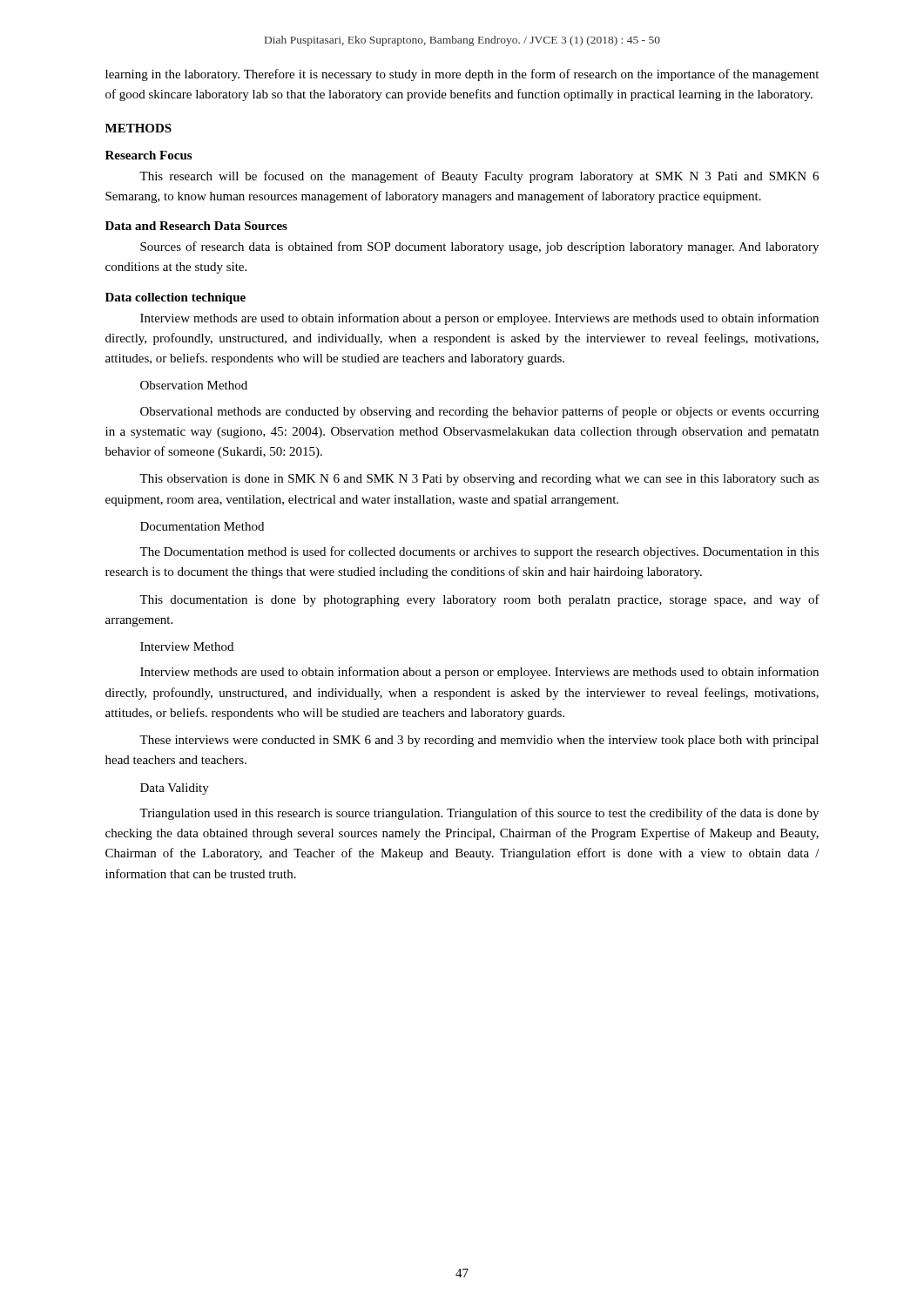Viewport: 924px width, 1307px height.
Task: Navigate to the region starting "Data collection technique"
Action: pos(175,297)
